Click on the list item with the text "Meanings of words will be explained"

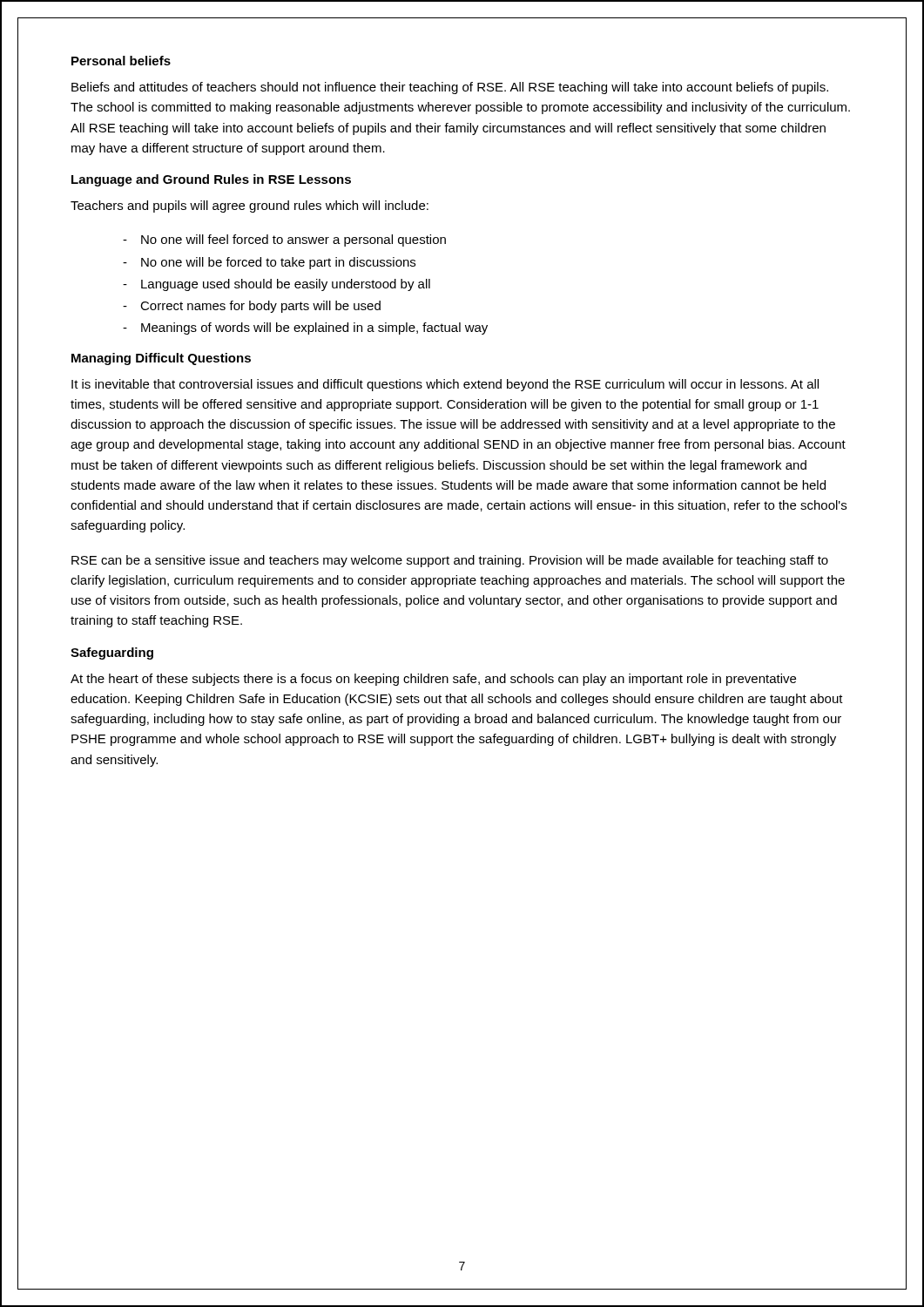click(314, 327)
